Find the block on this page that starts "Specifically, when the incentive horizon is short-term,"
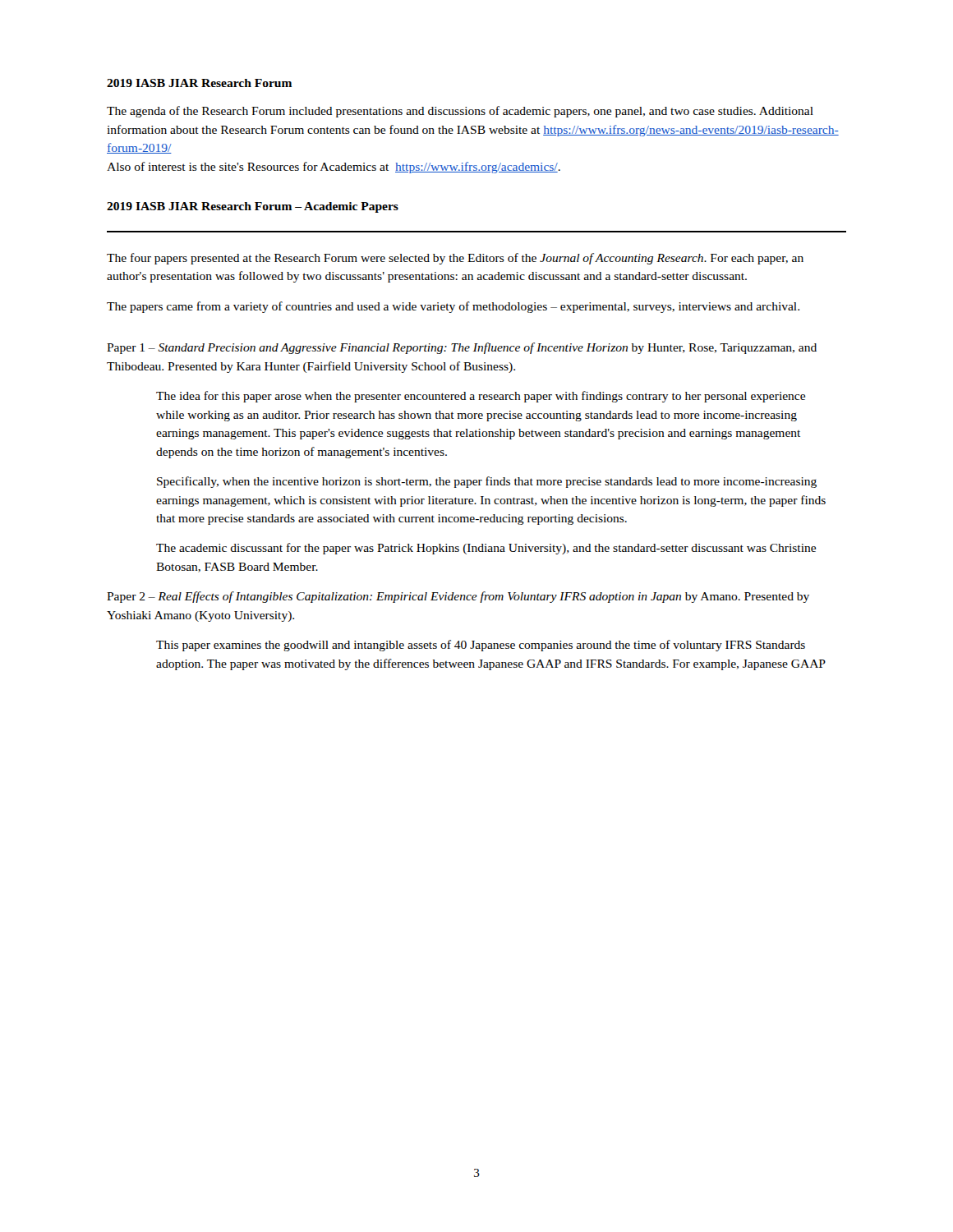Image resolution: width=953 pixels, height=1232 pixels. click(x=491, y=499)
